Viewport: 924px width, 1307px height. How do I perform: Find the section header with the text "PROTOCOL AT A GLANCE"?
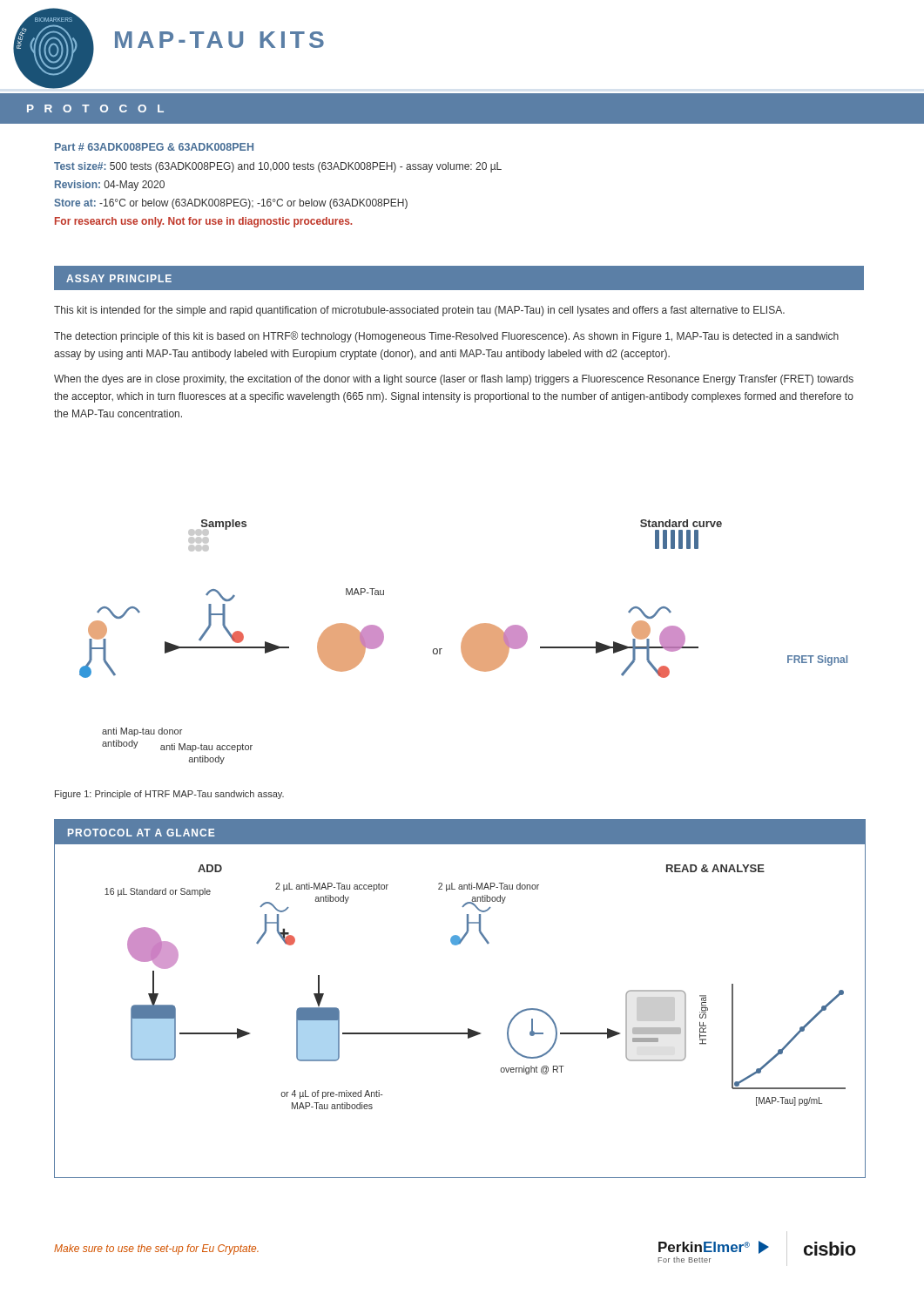pos(141,833)
